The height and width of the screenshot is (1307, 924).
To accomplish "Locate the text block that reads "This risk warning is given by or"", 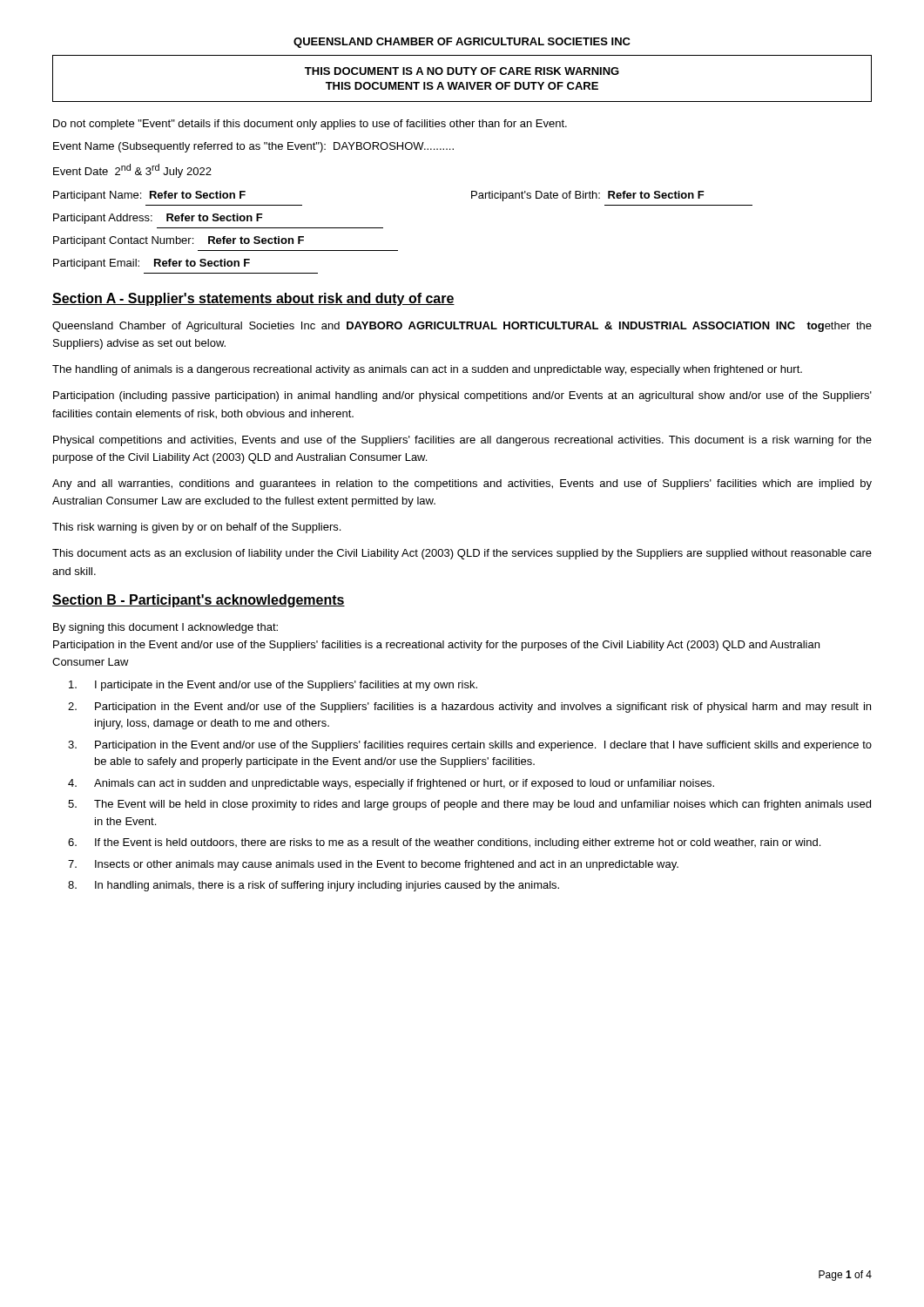I will (197, 527).
